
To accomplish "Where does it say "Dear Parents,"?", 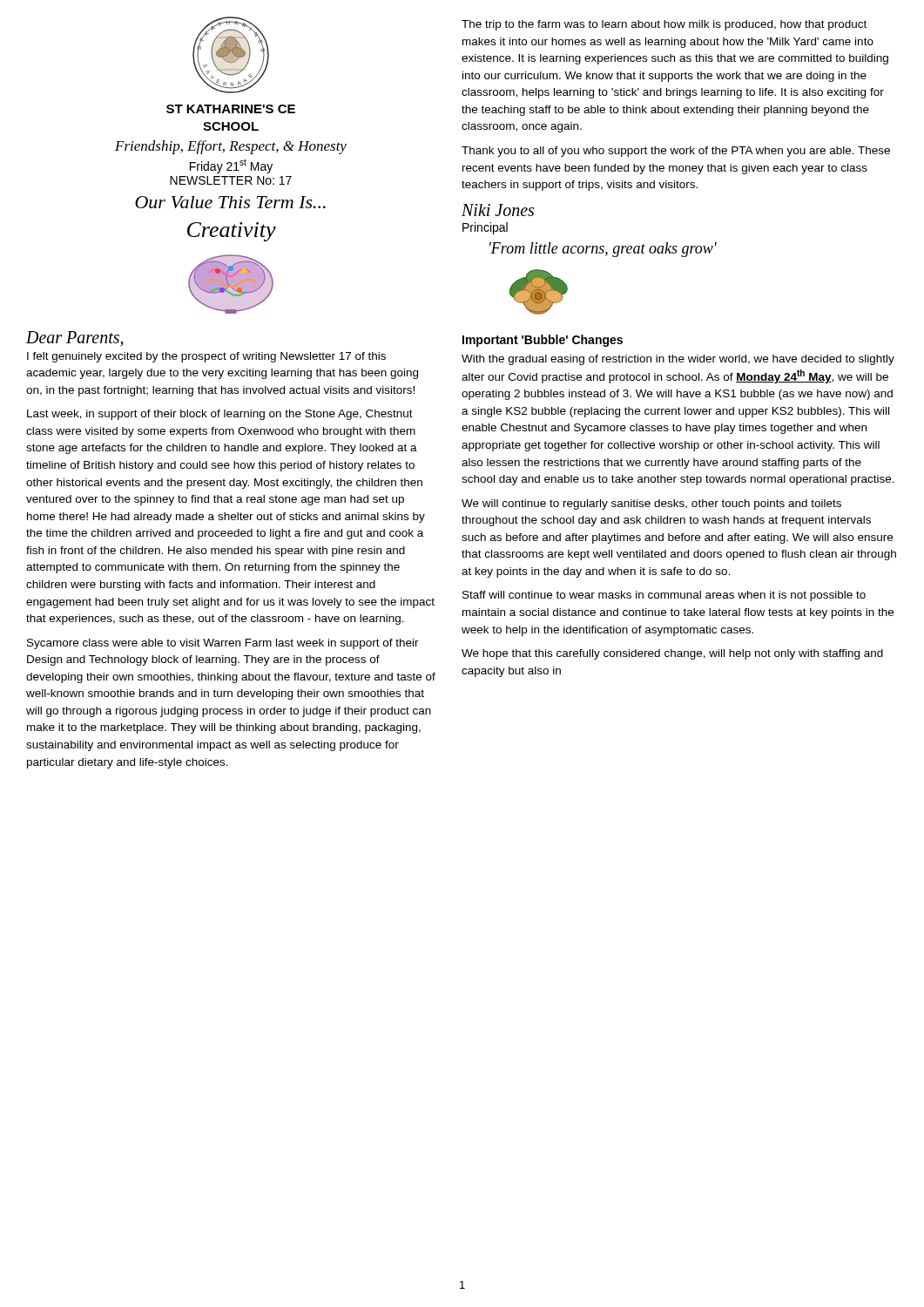I will pos(75,337).
